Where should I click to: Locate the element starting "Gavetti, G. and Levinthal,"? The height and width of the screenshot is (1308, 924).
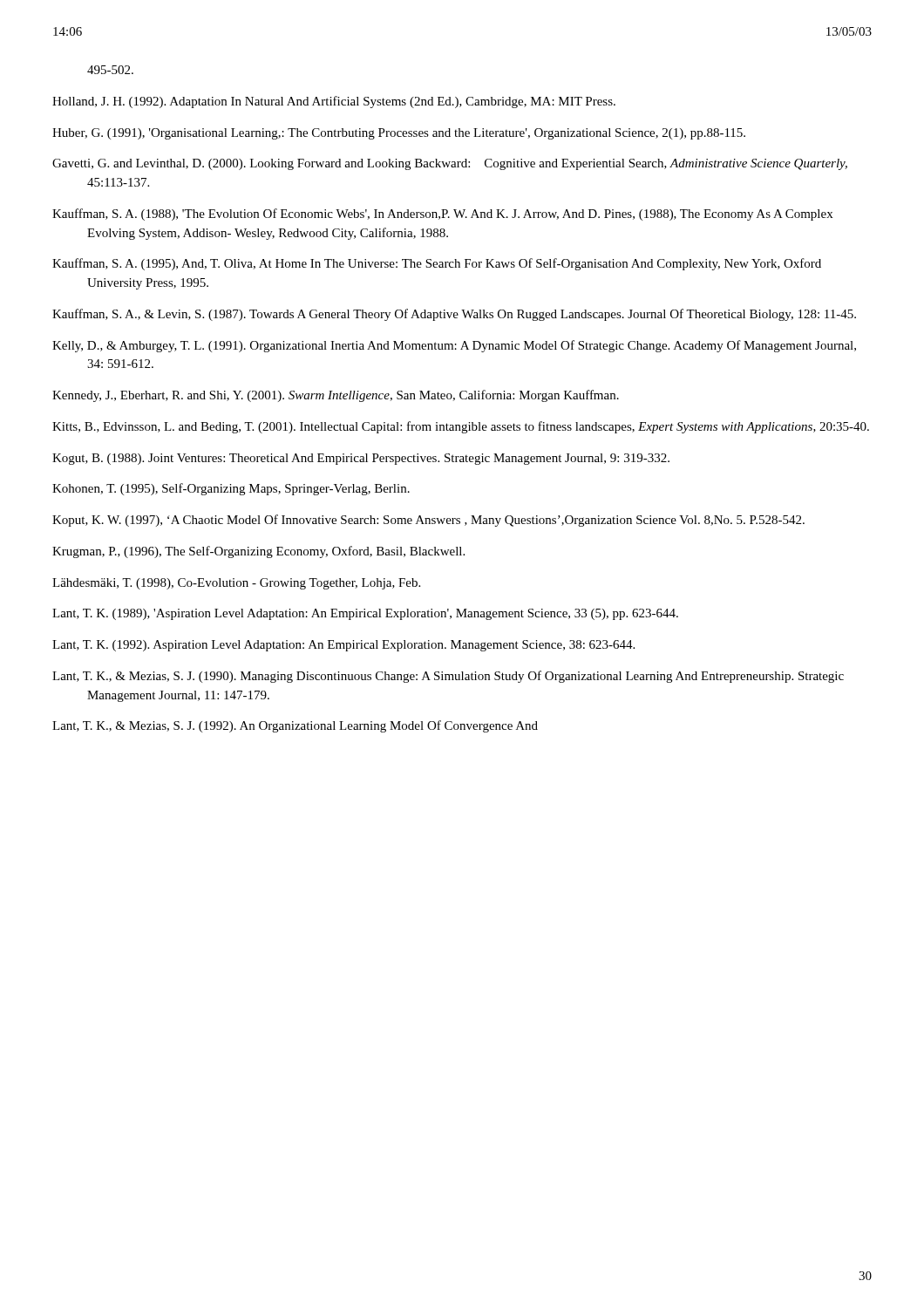(450, 173)
